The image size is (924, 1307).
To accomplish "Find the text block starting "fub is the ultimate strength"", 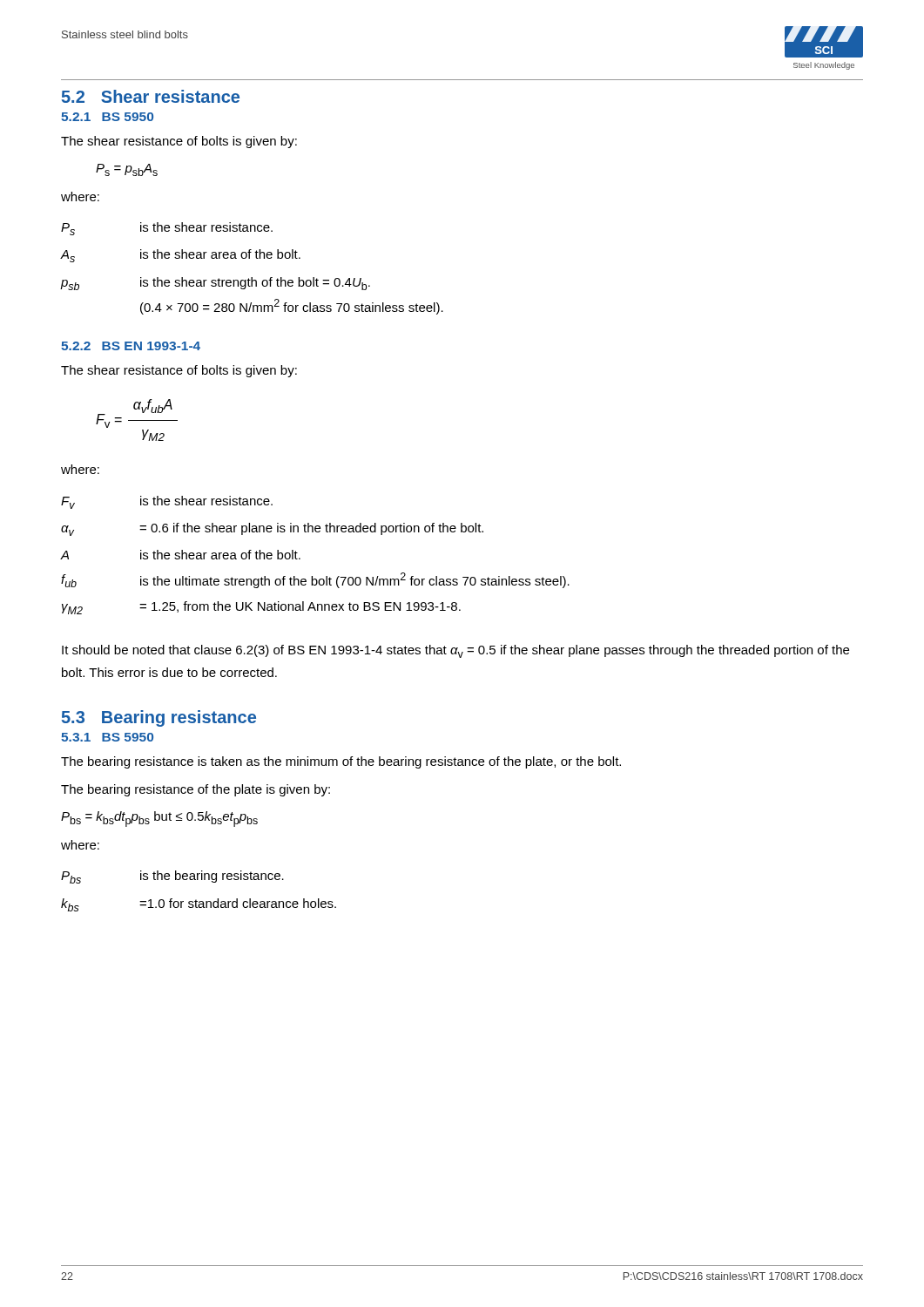I will pos(457,581).
